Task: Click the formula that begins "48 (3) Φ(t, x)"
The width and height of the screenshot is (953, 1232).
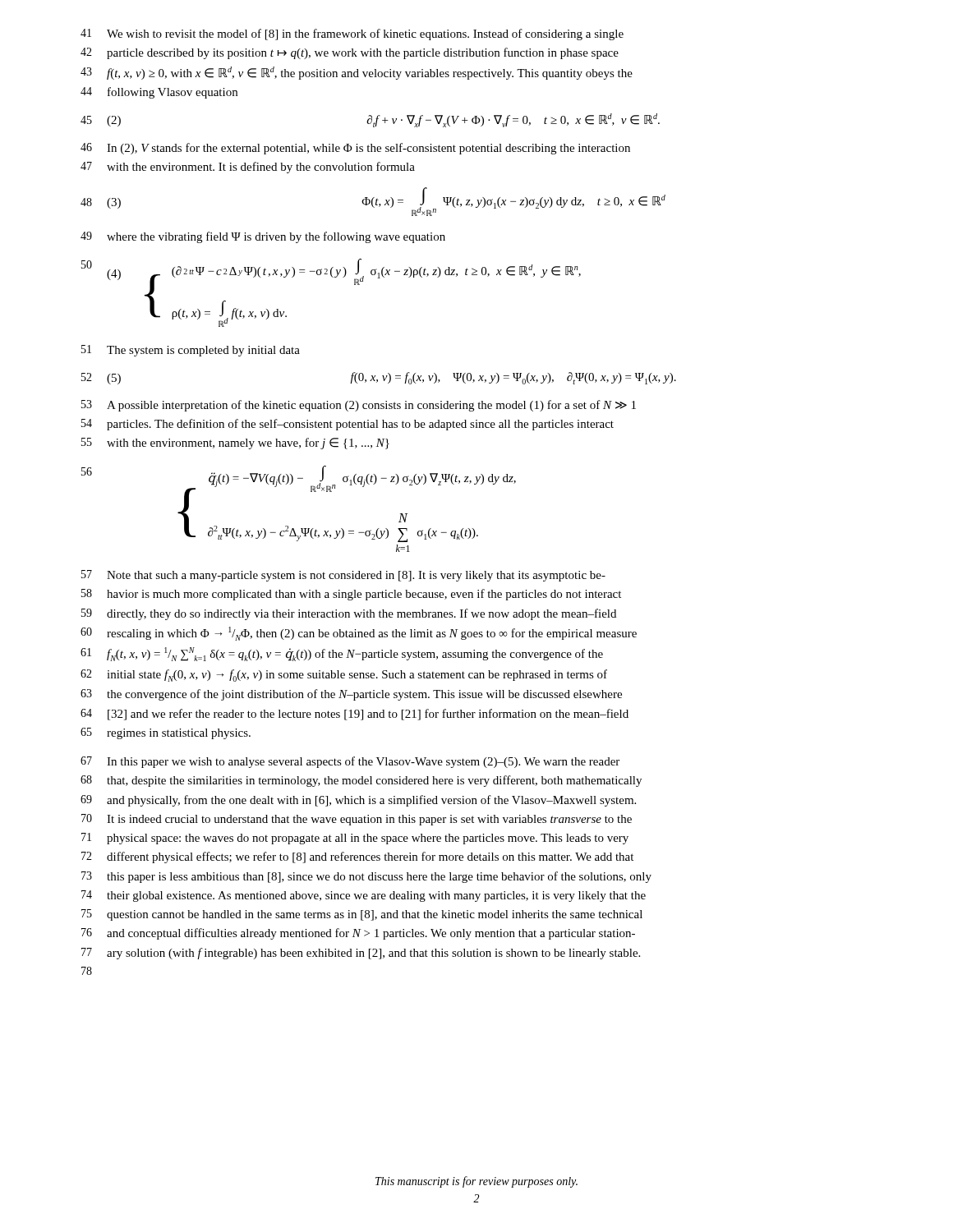Action: pyautogui.click(x=476, y=202)
